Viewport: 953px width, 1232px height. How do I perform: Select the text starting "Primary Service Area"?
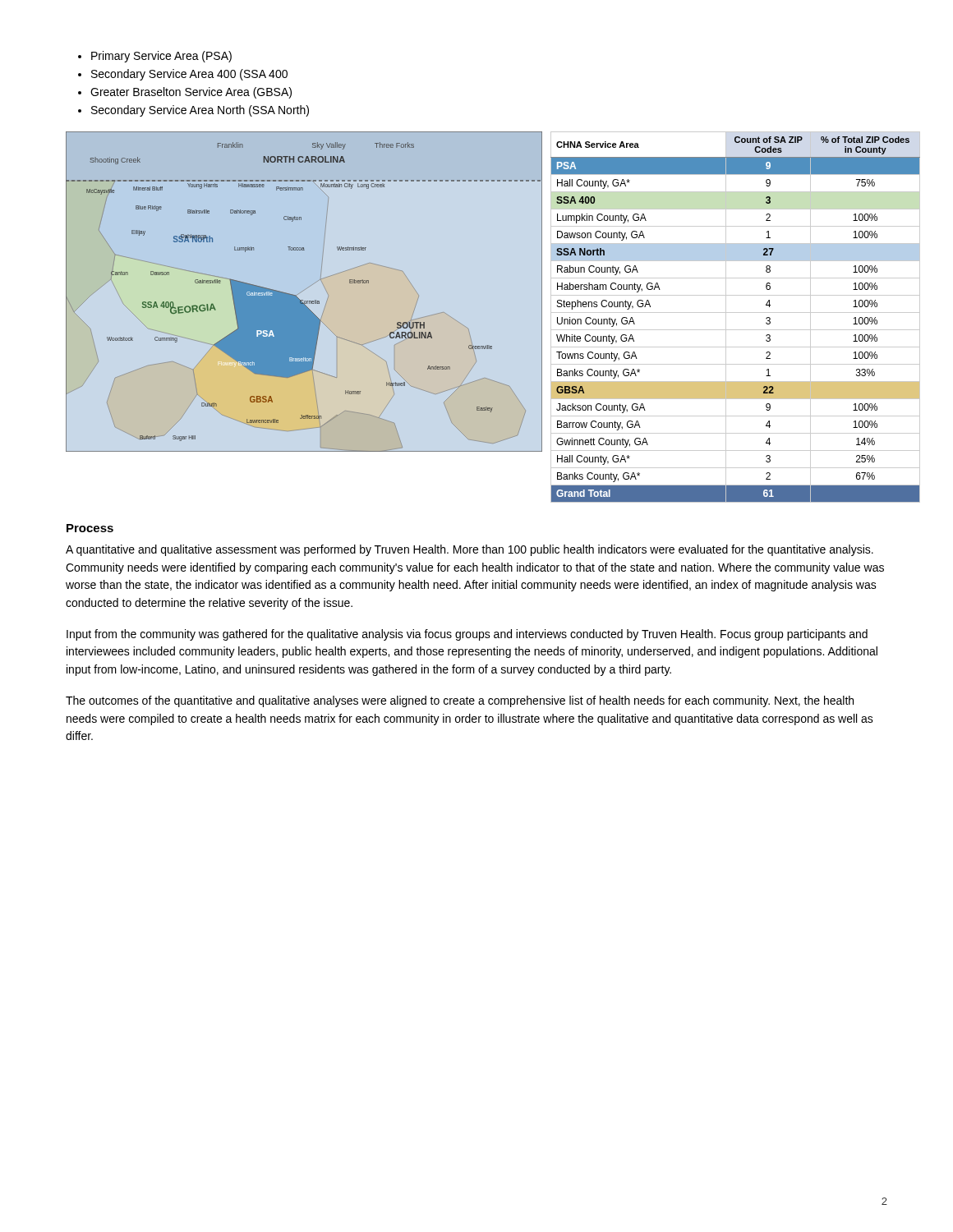point(161,56)
